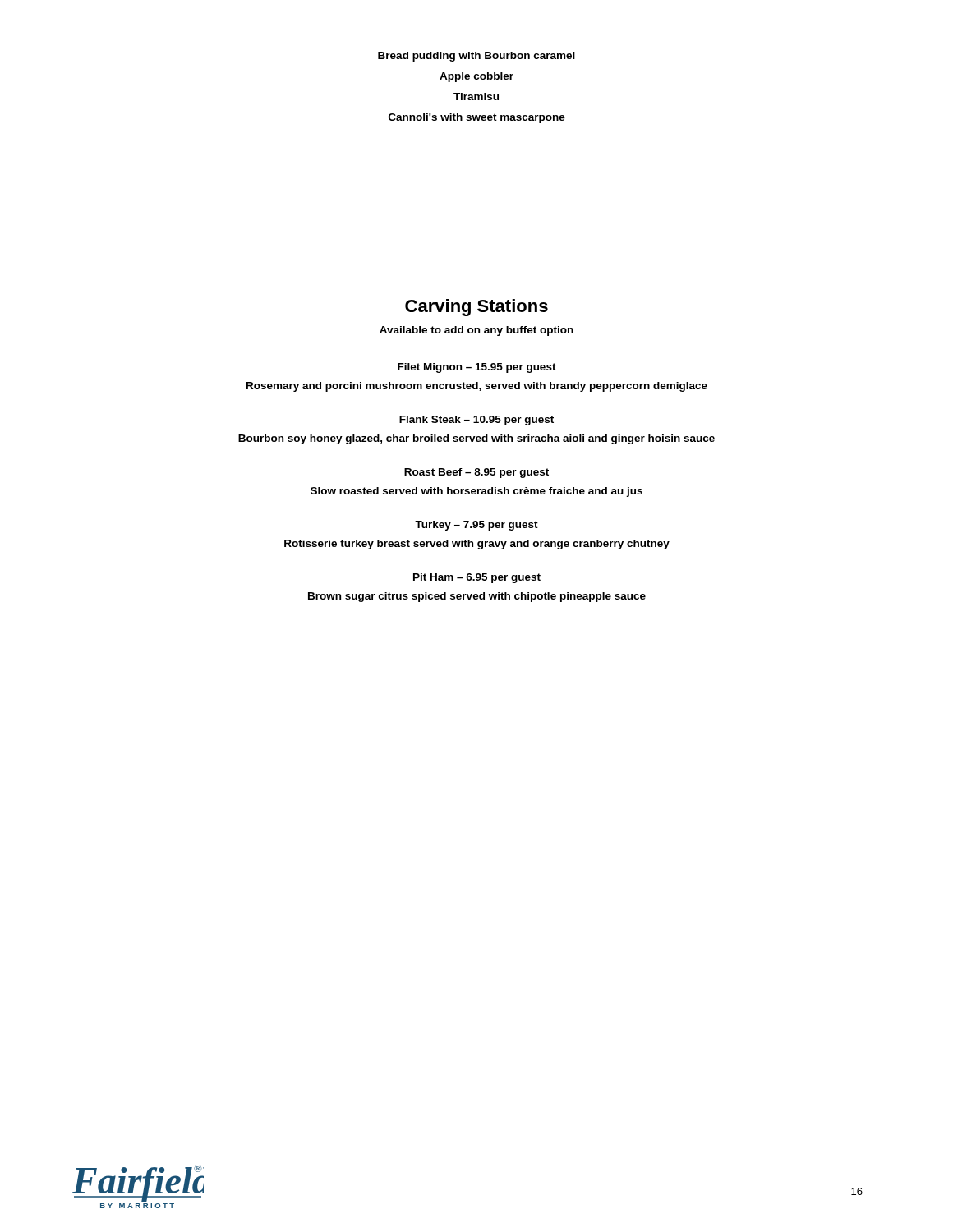Point to the text block starting "Bourbon soy honey"
953x1232 pixels.
click(x=476, y=438)
